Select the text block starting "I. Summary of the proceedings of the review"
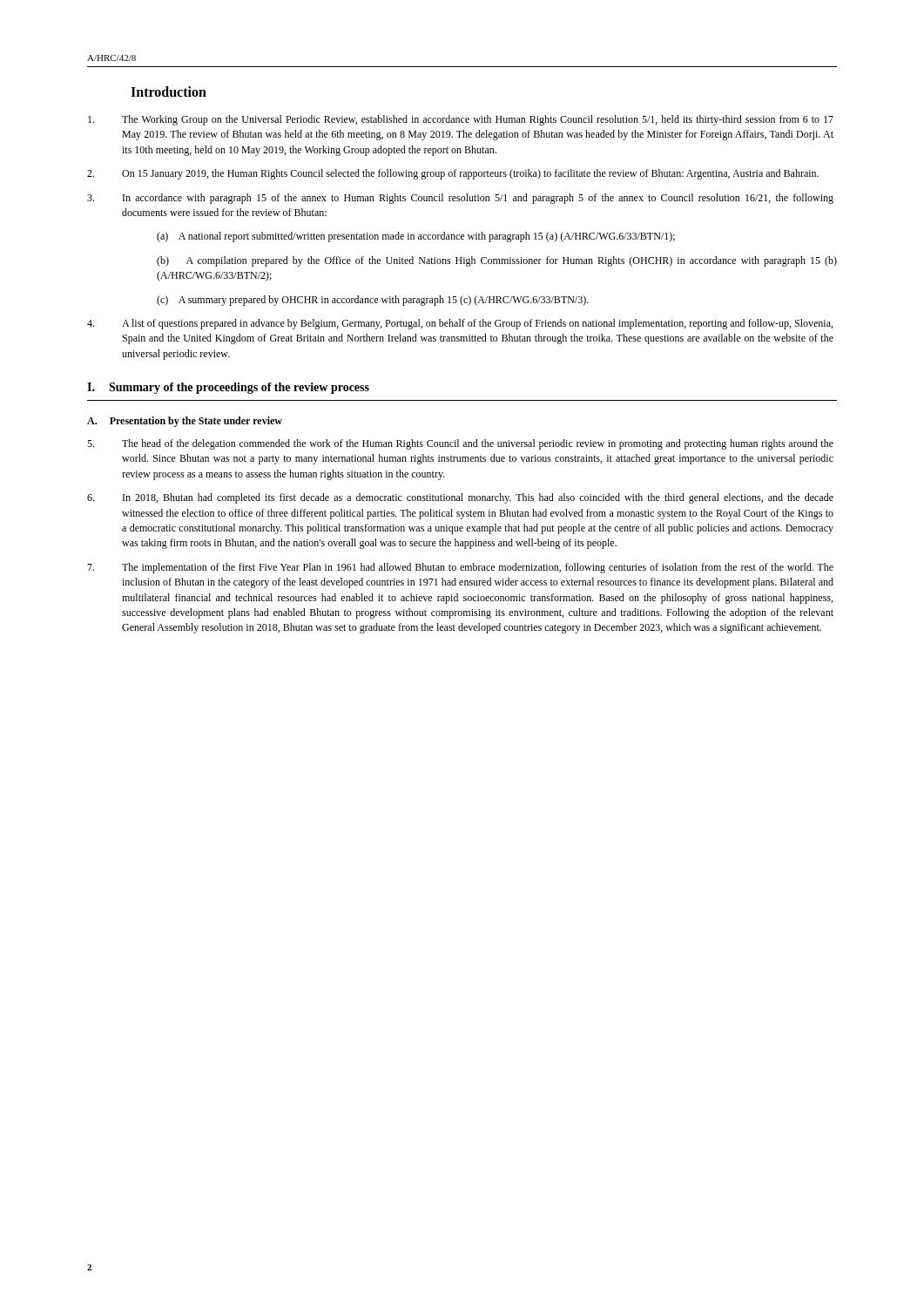Screen dimensions: 1307x924 pyautogui.click(x=228, y=388)
